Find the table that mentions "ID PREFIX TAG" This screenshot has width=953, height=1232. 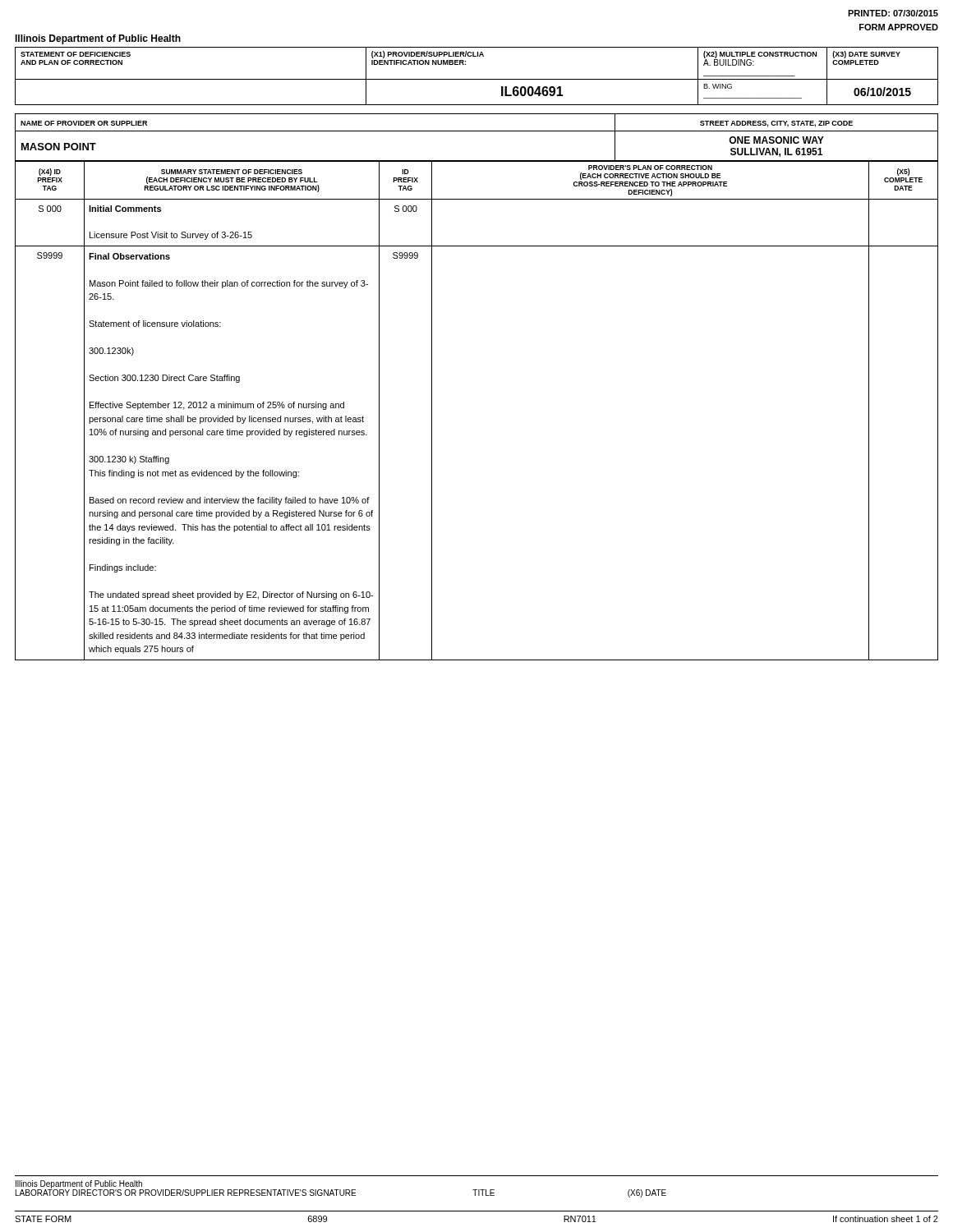(476, 410)
